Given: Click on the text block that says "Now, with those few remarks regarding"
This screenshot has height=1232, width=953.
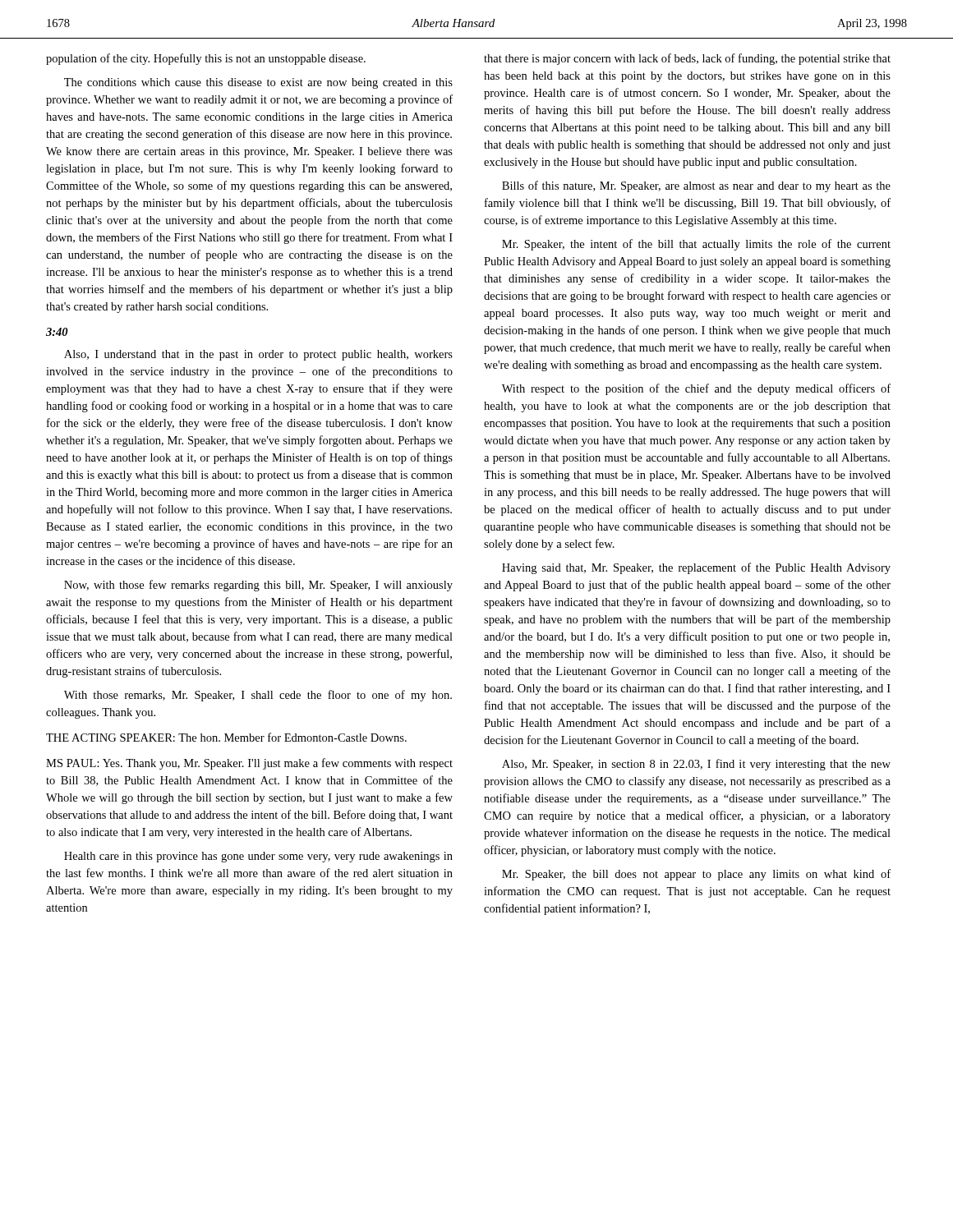Looking at the screenshot, I should [249, 629].
